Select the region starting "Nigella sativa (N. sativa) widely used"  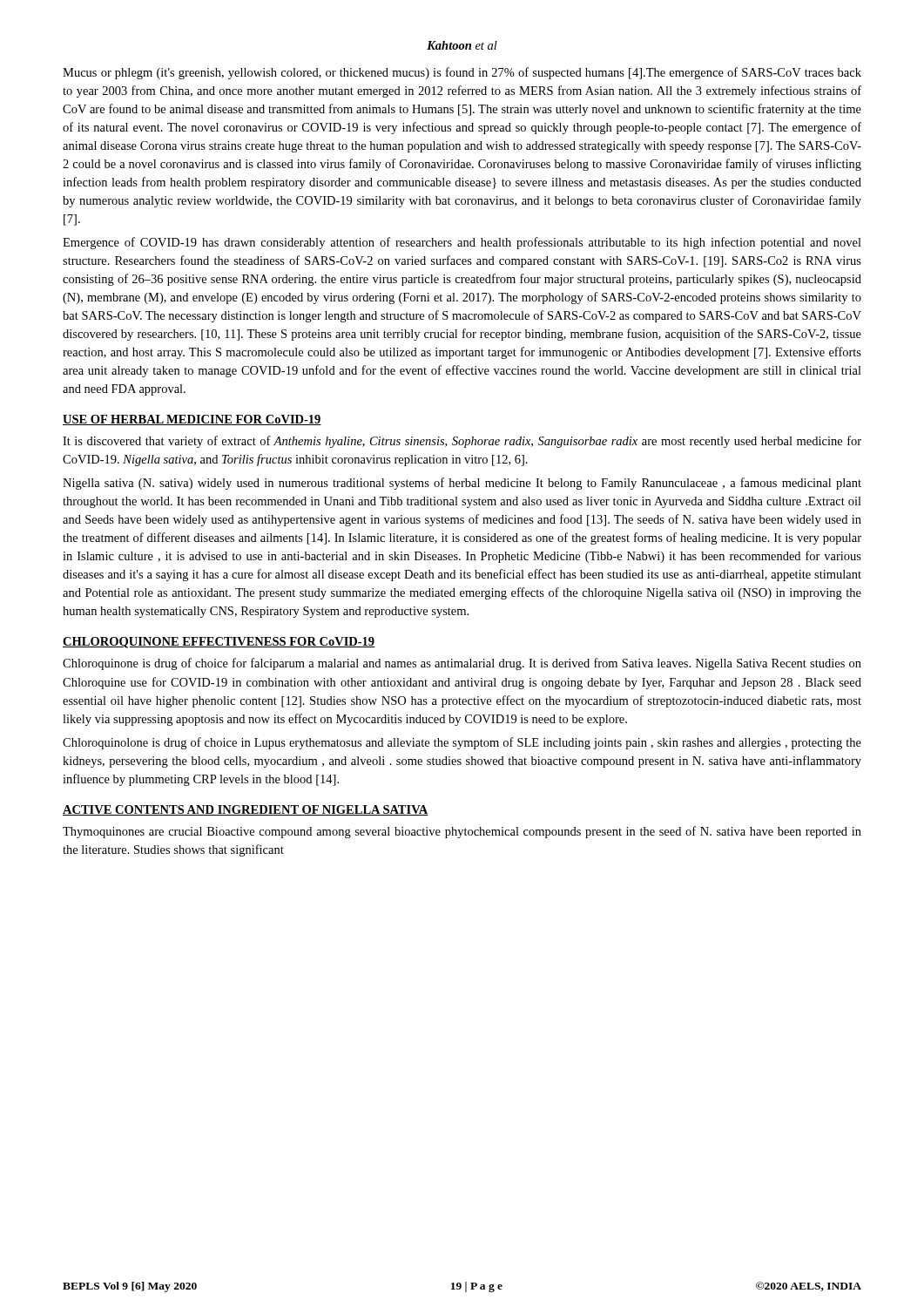click(462, 547)
